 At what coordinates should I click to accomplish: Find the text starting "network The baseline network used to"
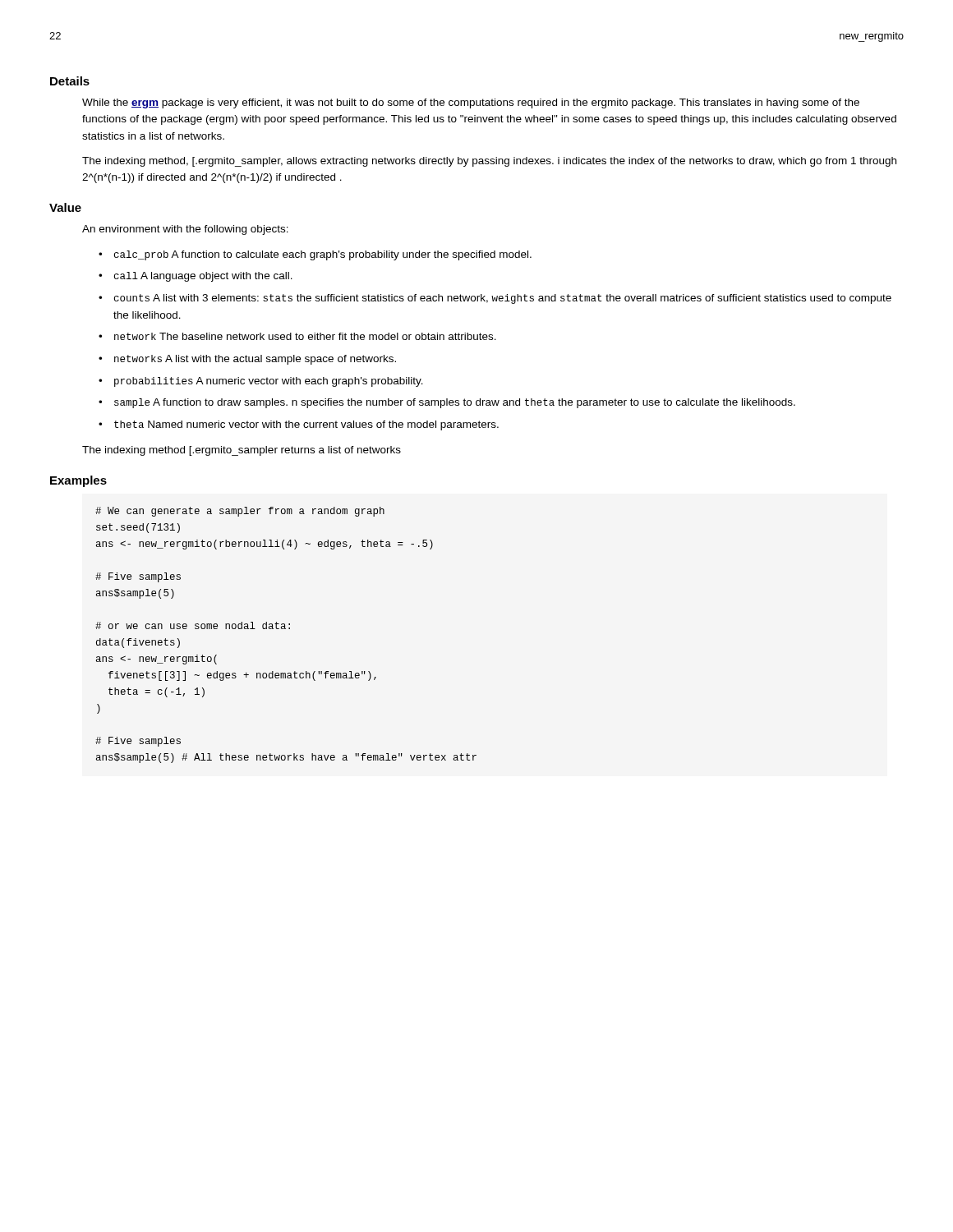pyautogui.click(x=305, y=337)
